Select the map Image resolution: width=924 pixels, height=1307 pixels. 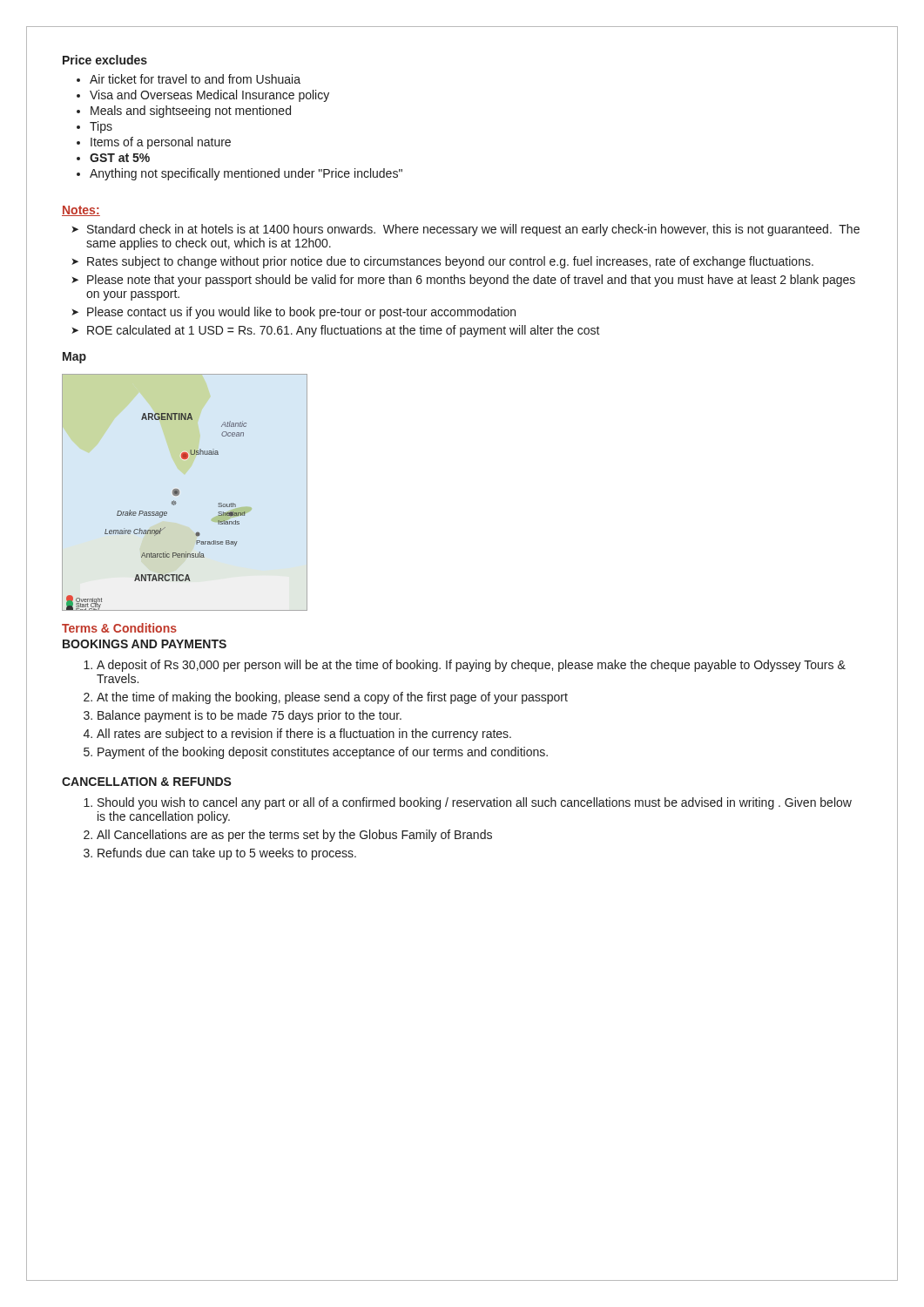click(462, 492)
